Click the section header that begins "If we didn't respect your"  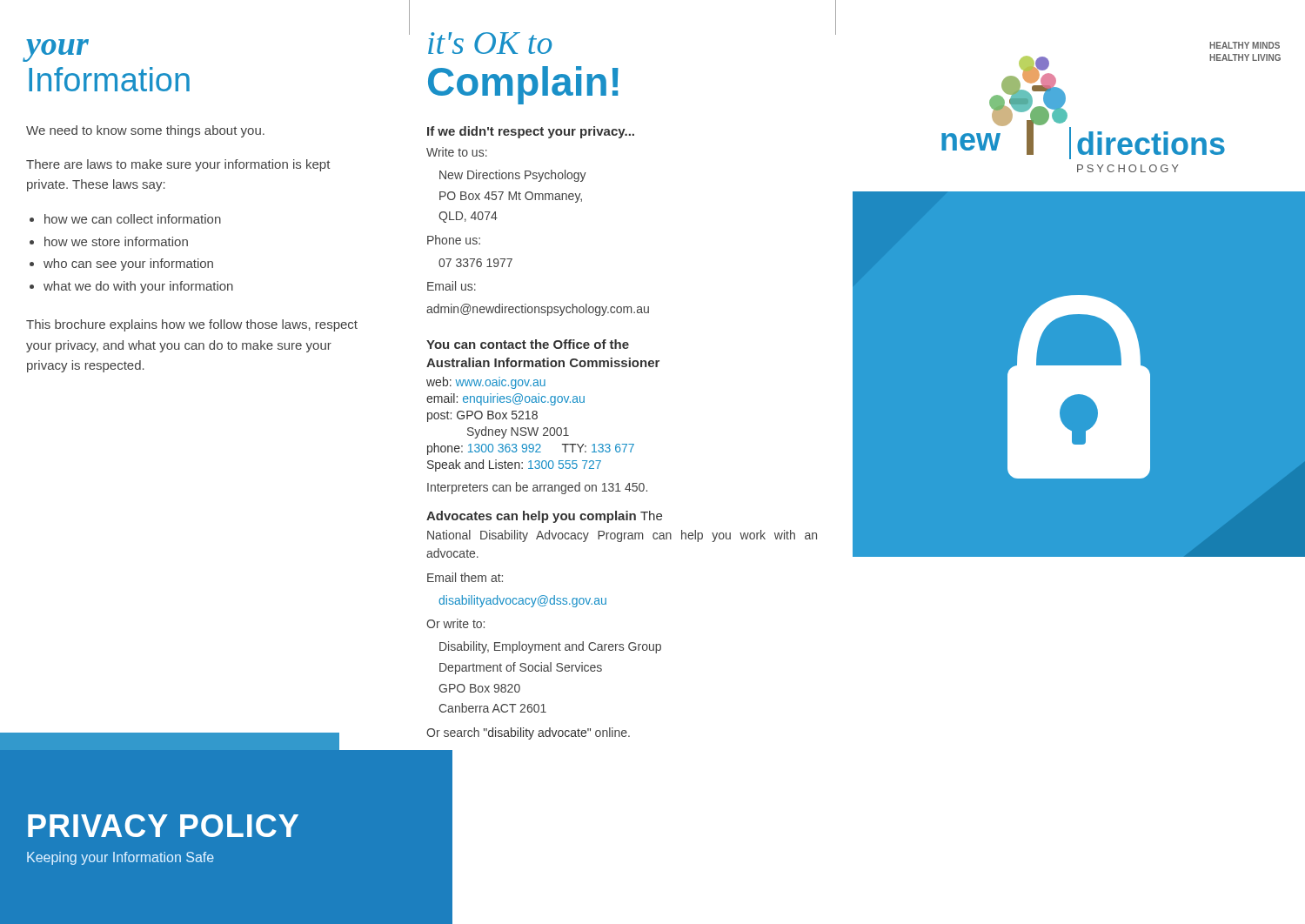point(622,131)
